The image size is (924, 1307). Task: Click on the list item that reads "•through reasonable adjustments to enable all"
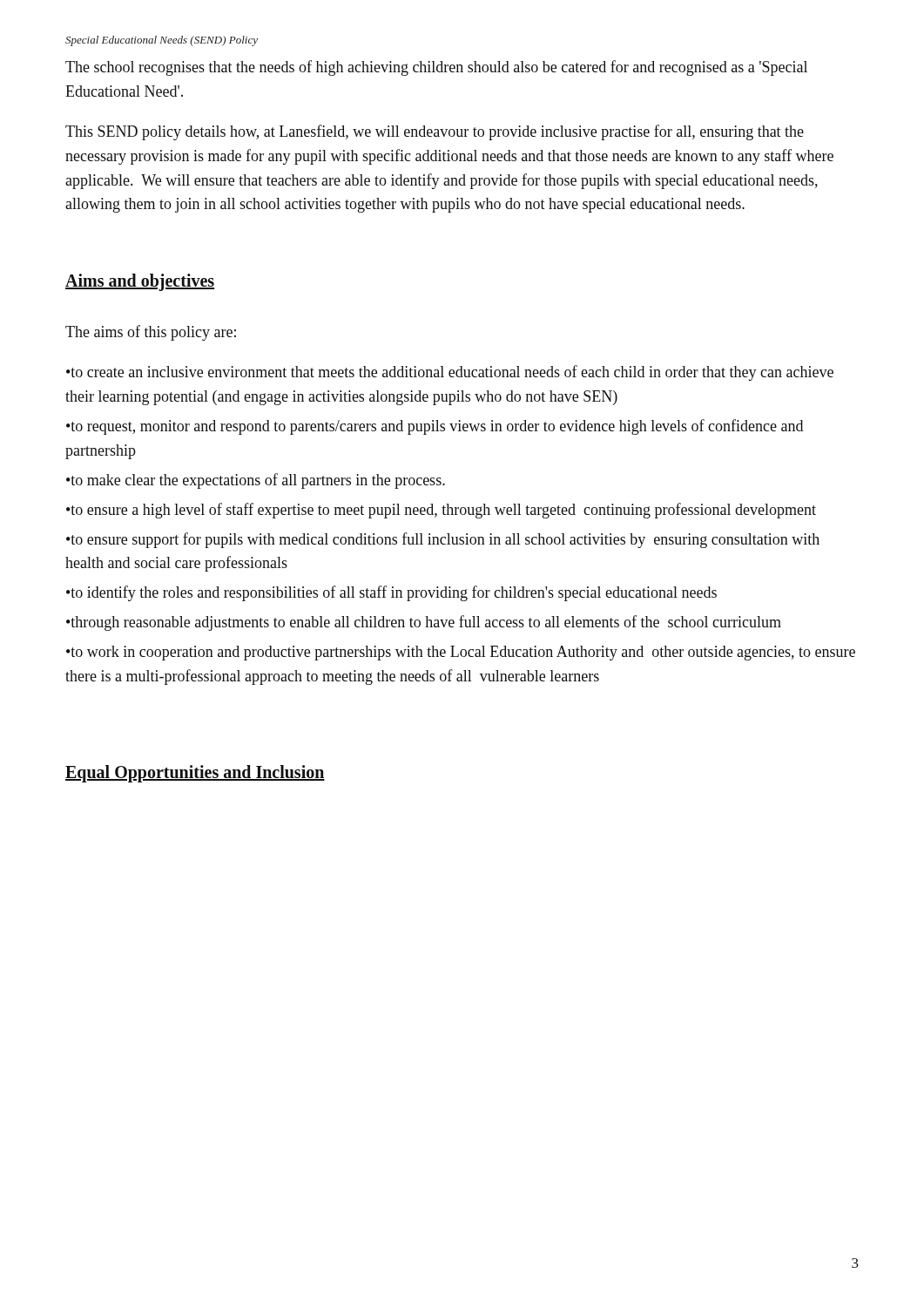coord(423,622)
